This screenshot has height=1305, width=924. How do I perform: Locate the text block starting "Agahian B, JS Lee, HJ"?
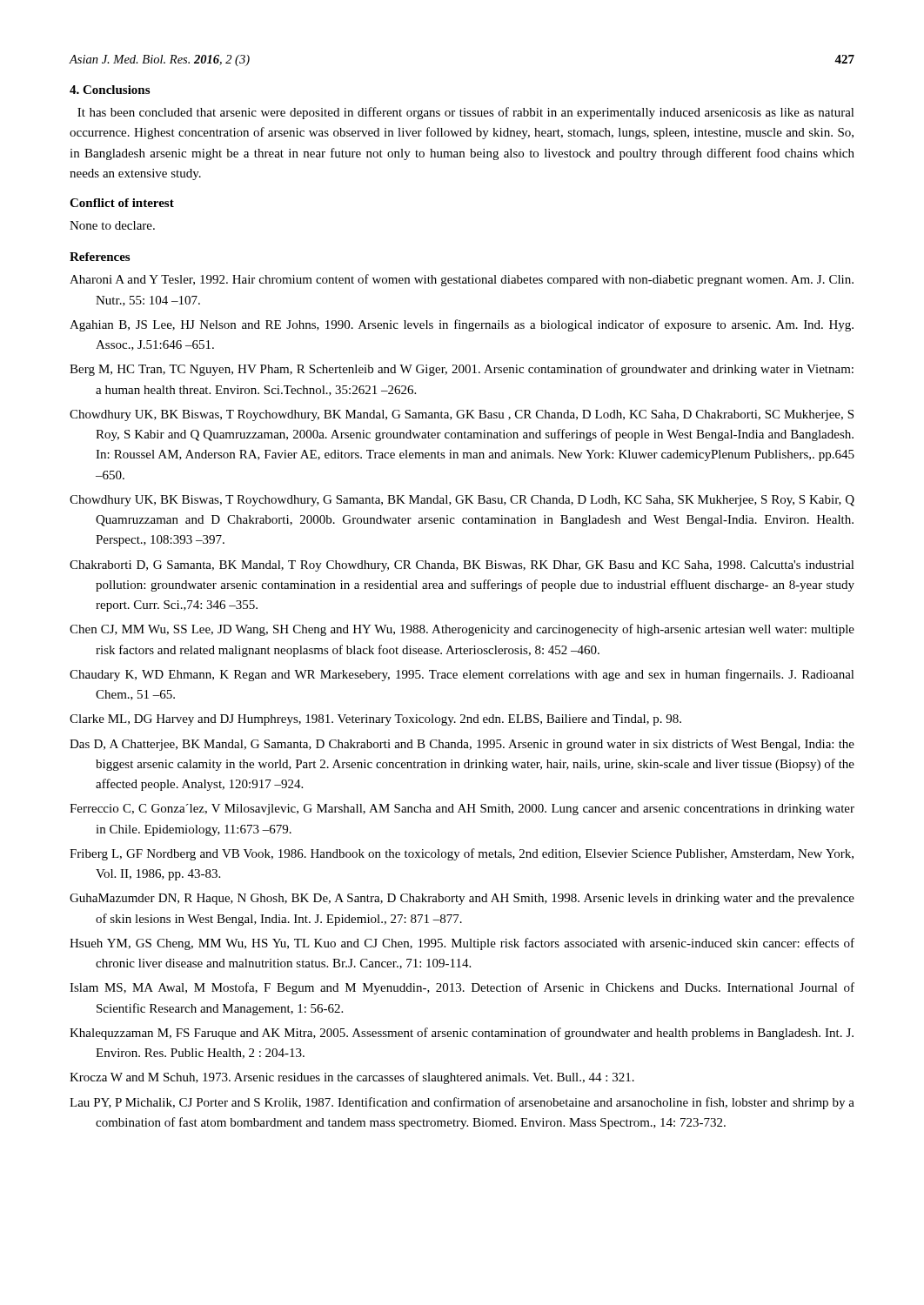click(x=462, y=334)
